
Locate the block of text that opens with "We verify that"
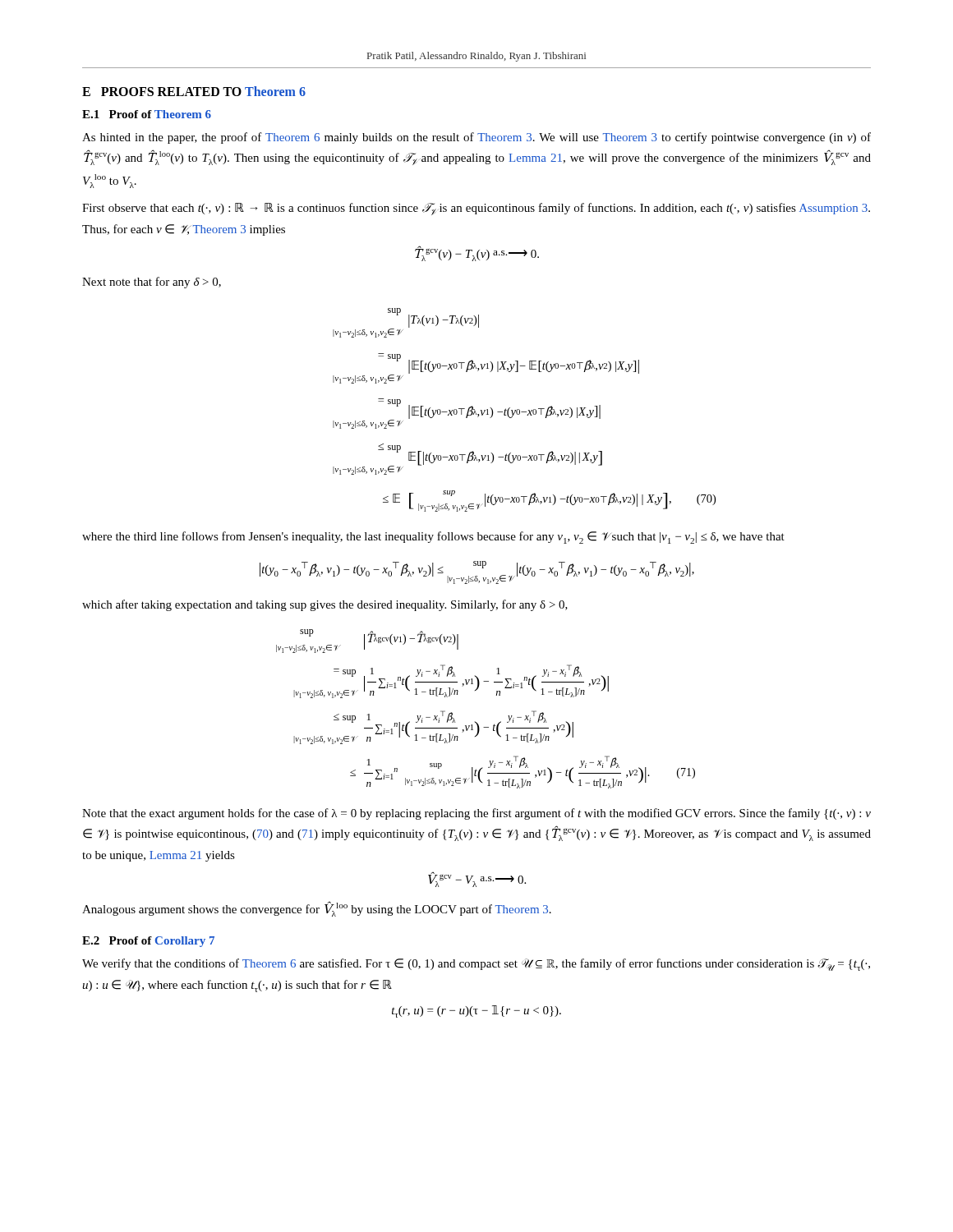point(476,975)
